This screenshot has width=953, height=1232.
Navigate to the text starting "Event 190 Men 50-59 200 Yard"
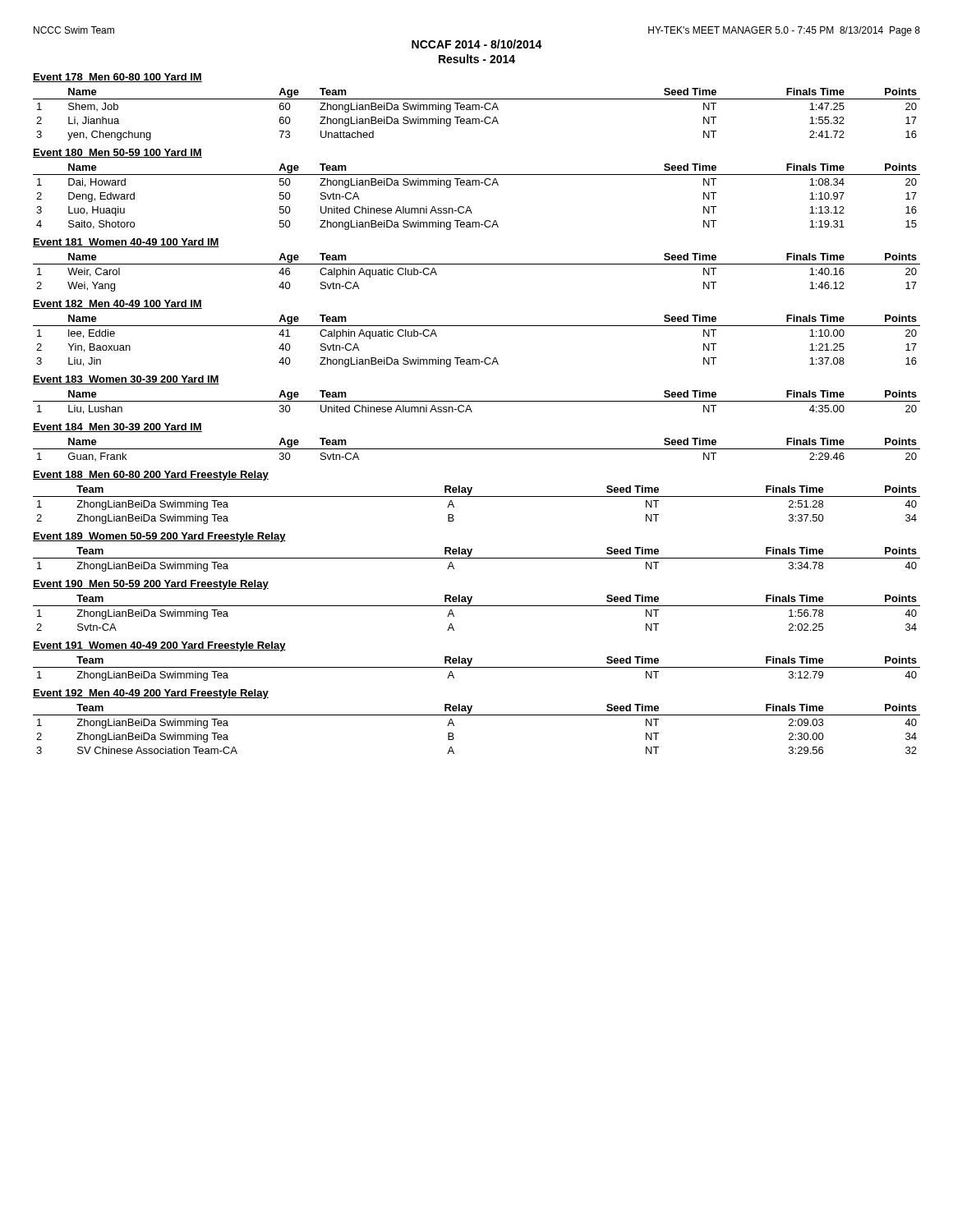151,584
